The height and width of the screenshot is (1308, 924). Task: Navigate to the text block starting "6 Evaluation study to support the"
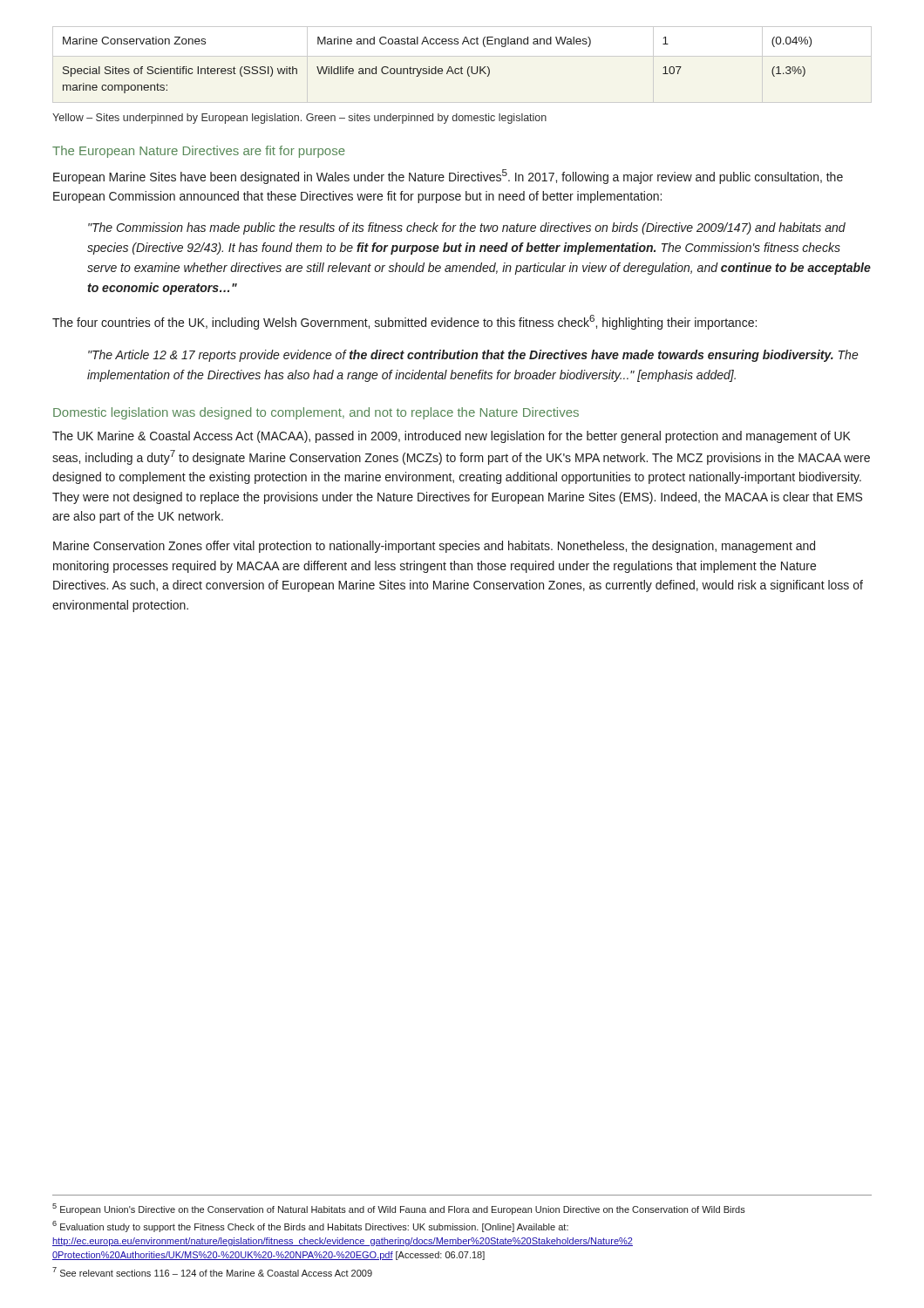(343, 1240)
